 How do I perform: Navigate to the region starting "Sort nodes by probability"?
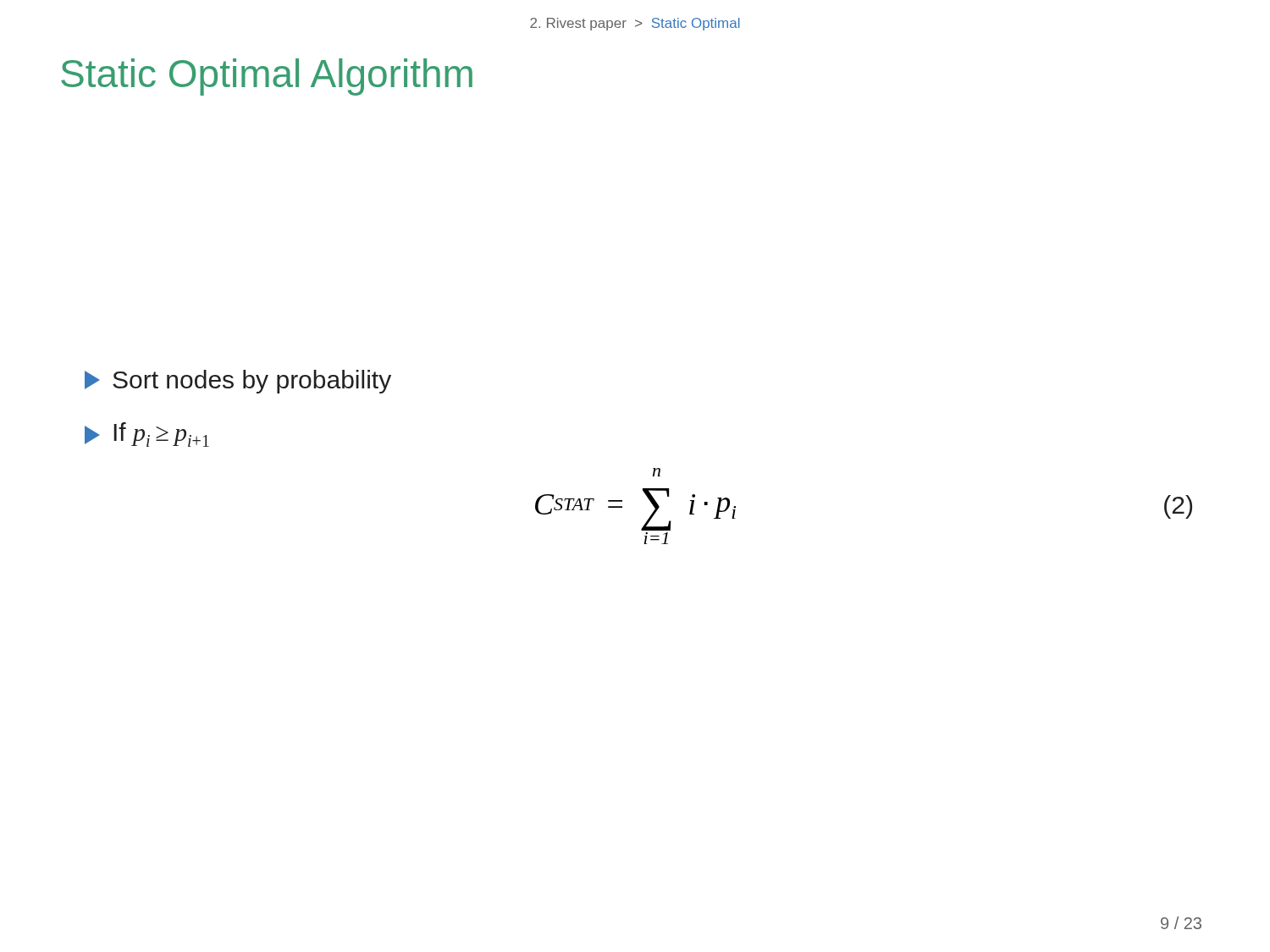238,380
